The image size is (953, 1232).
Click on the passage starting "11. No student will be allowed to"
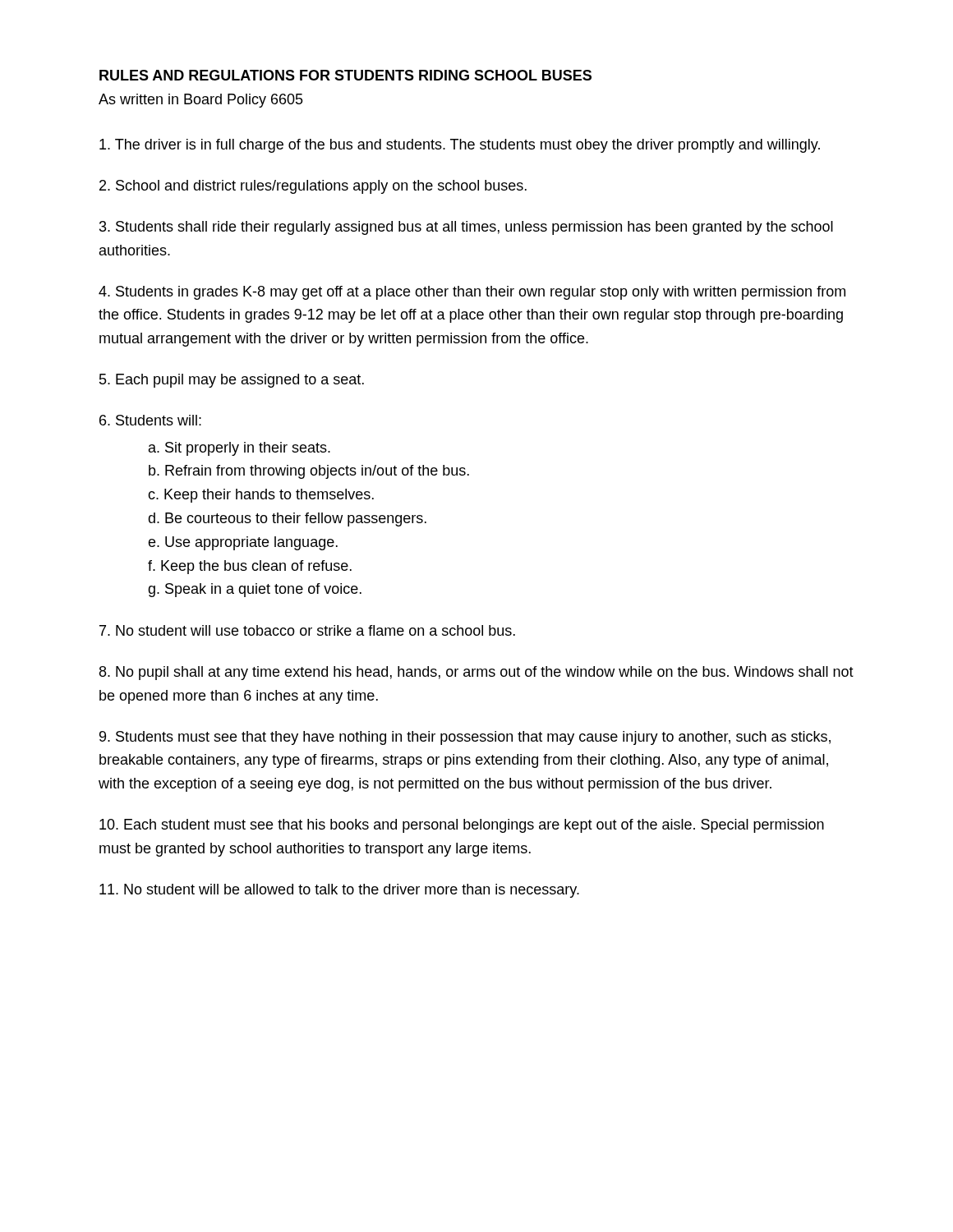tap(339, 889)
